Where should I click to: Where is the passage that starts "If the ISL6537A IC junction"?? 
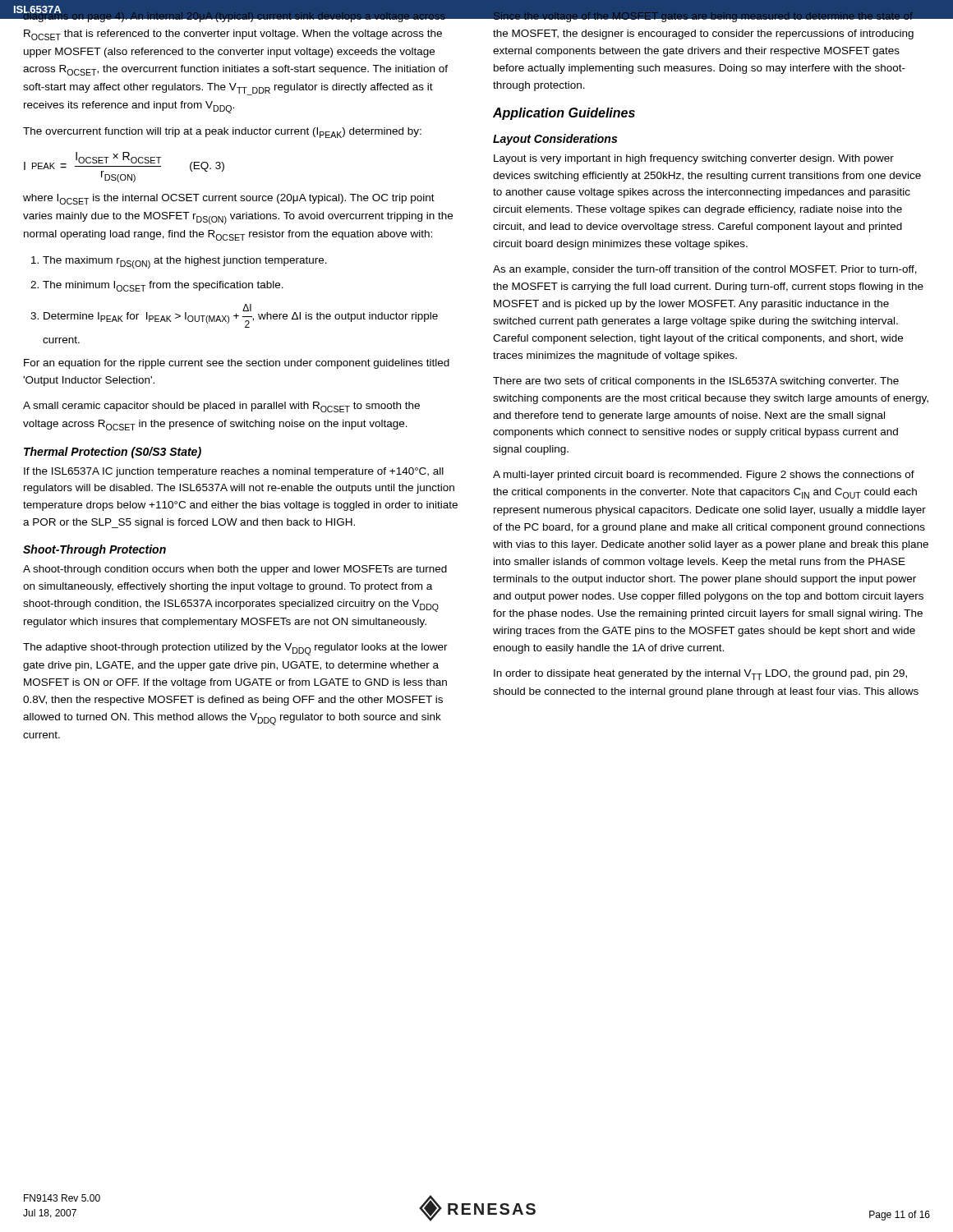[241, 496]
